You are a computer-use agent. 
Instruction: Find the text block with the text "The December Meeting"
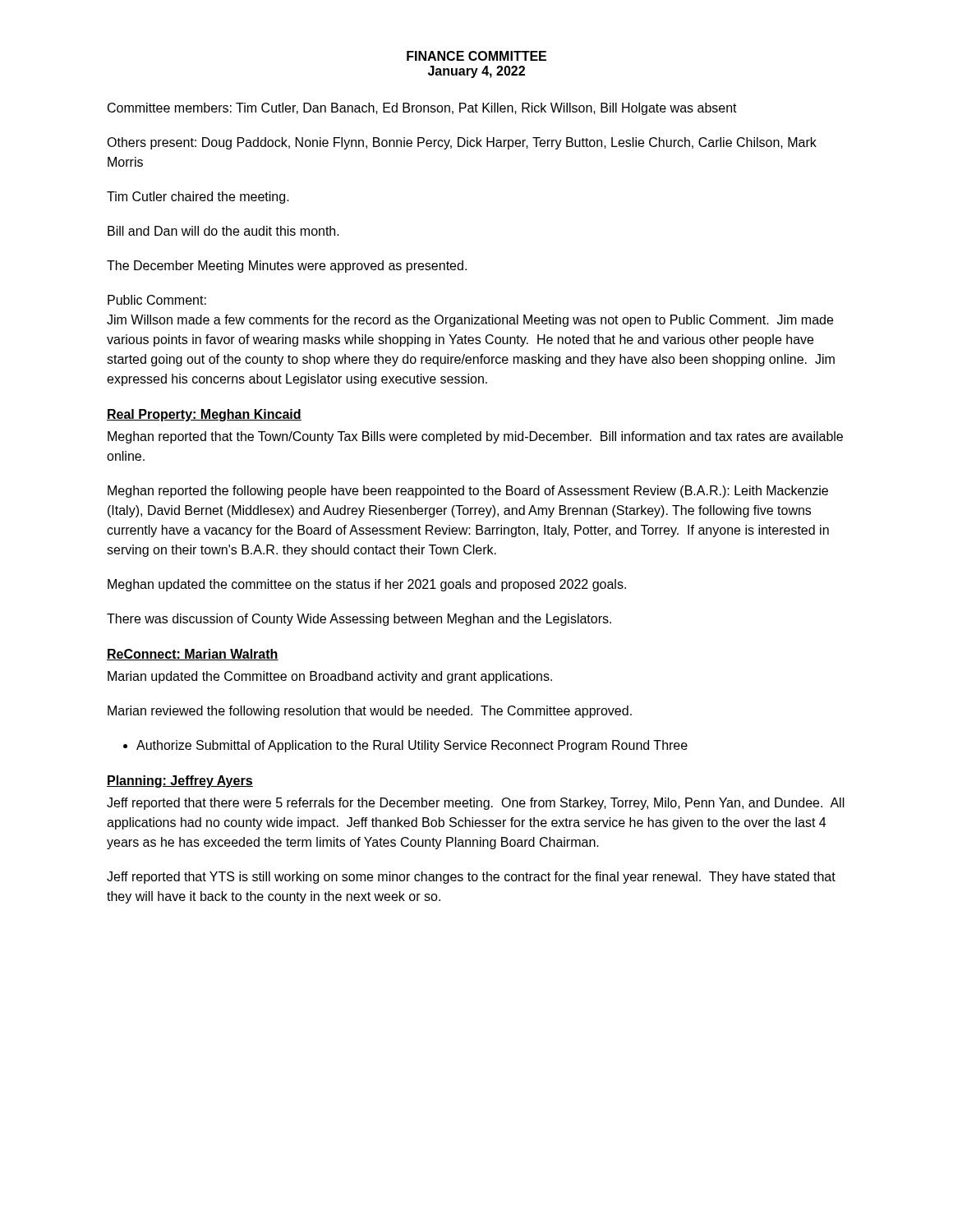point(287,266)
